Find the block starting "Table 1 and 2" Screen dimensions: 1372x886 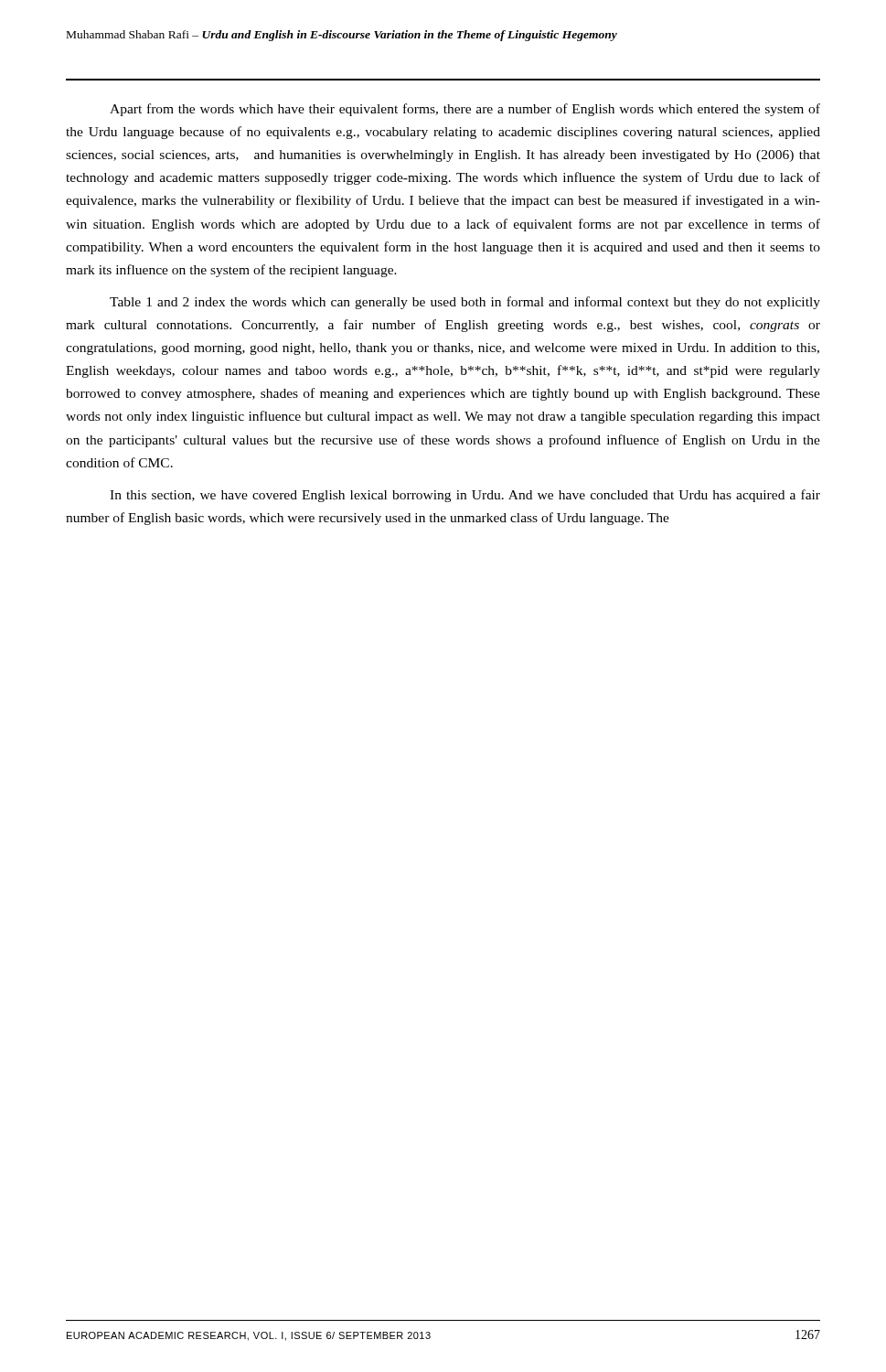443,382
